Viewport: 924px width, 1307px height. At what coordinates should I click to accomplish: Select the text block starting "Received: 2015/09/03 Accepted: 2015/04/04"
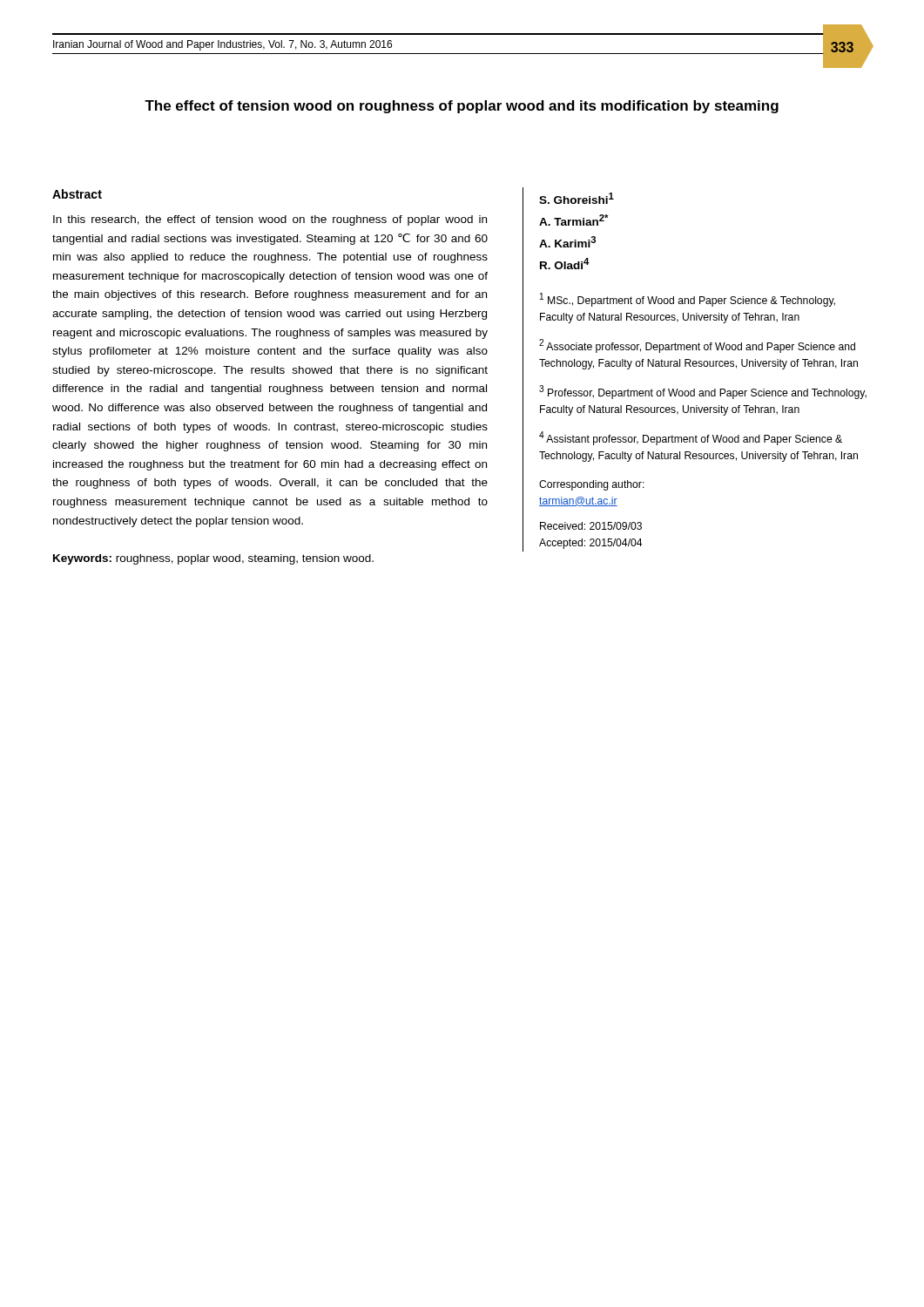click(591, 534)
